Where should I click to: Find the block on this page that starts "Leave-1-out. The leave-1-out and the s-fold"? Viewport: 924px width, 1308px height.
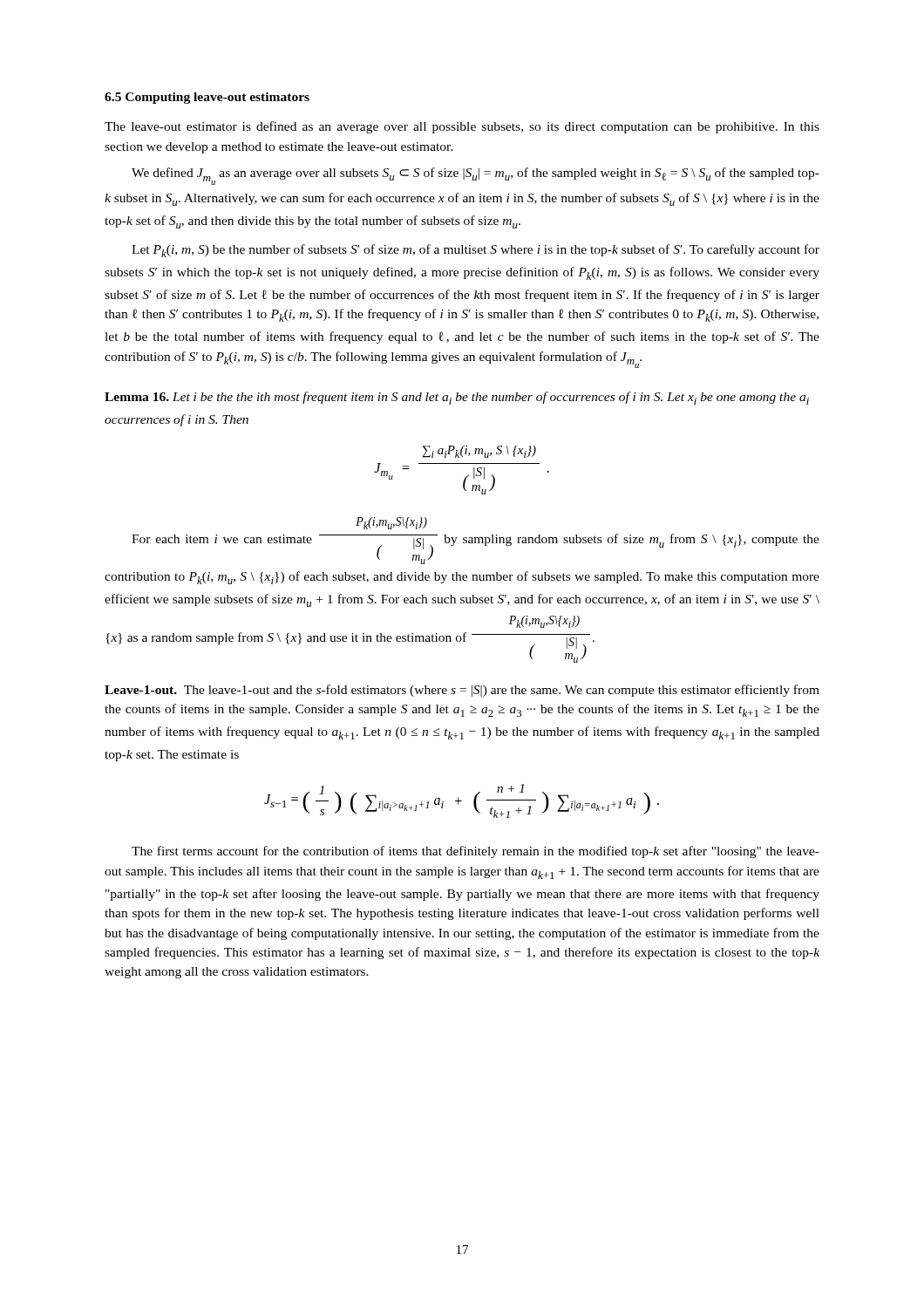[462, 721]
